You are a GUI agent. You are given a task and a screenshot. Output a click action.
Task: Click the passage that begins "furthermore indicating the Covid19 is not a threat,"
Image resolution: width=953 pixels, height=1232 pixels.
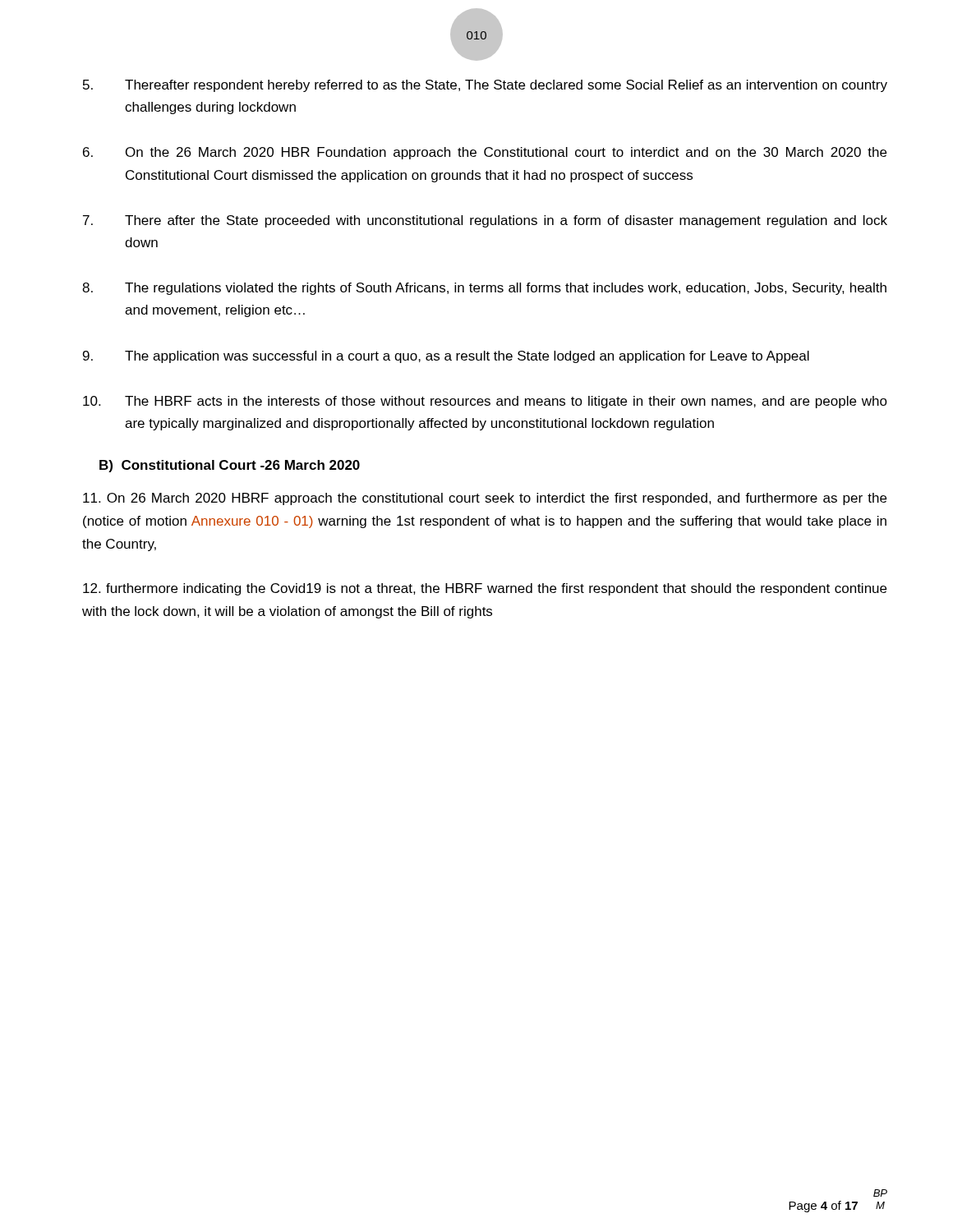click(485, 600)
